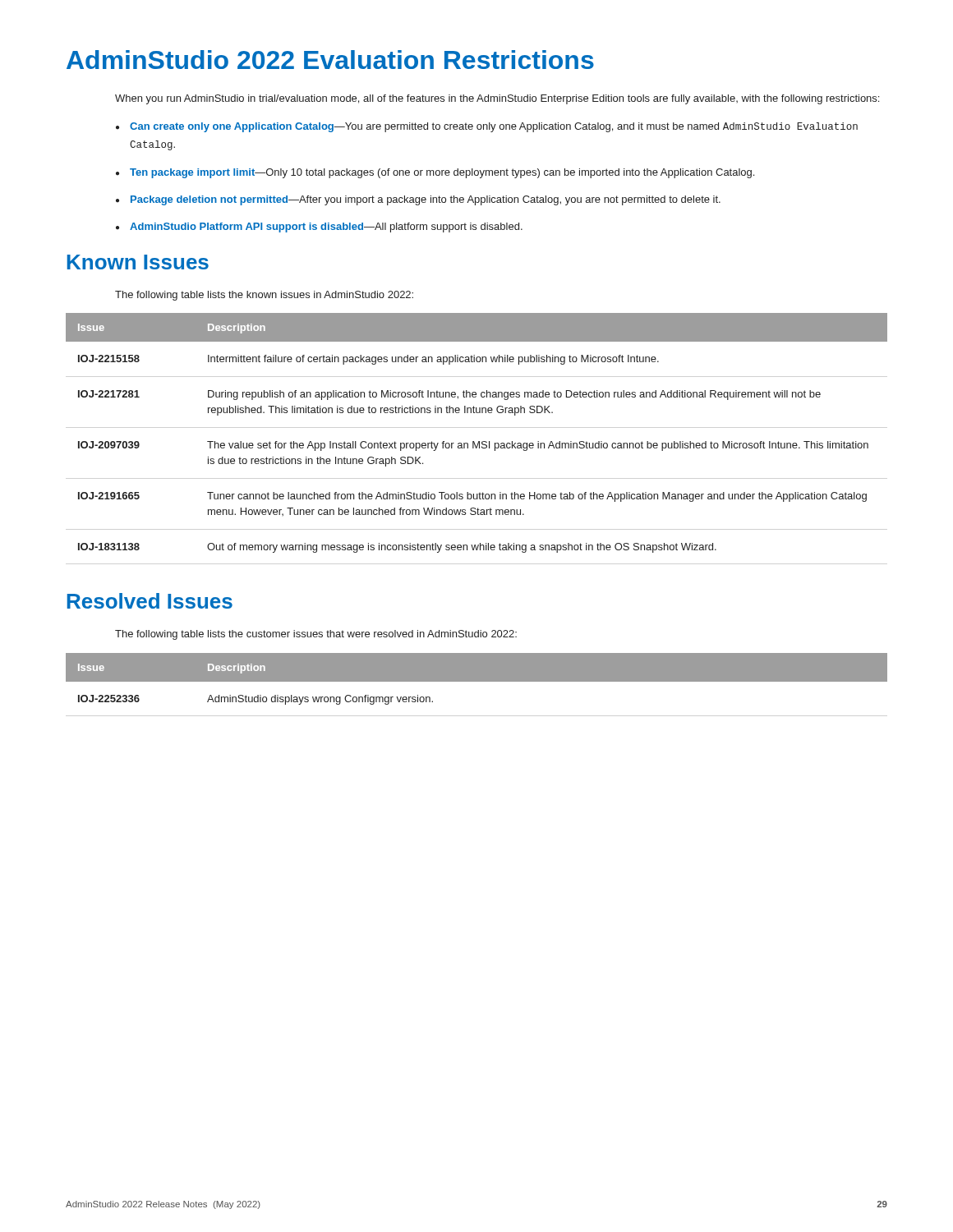This screenshot has width=953, height=1232.
Task: Click on the text block starting "AdminStudio 2022 Evaluation"
Action: tap(476, 60)
